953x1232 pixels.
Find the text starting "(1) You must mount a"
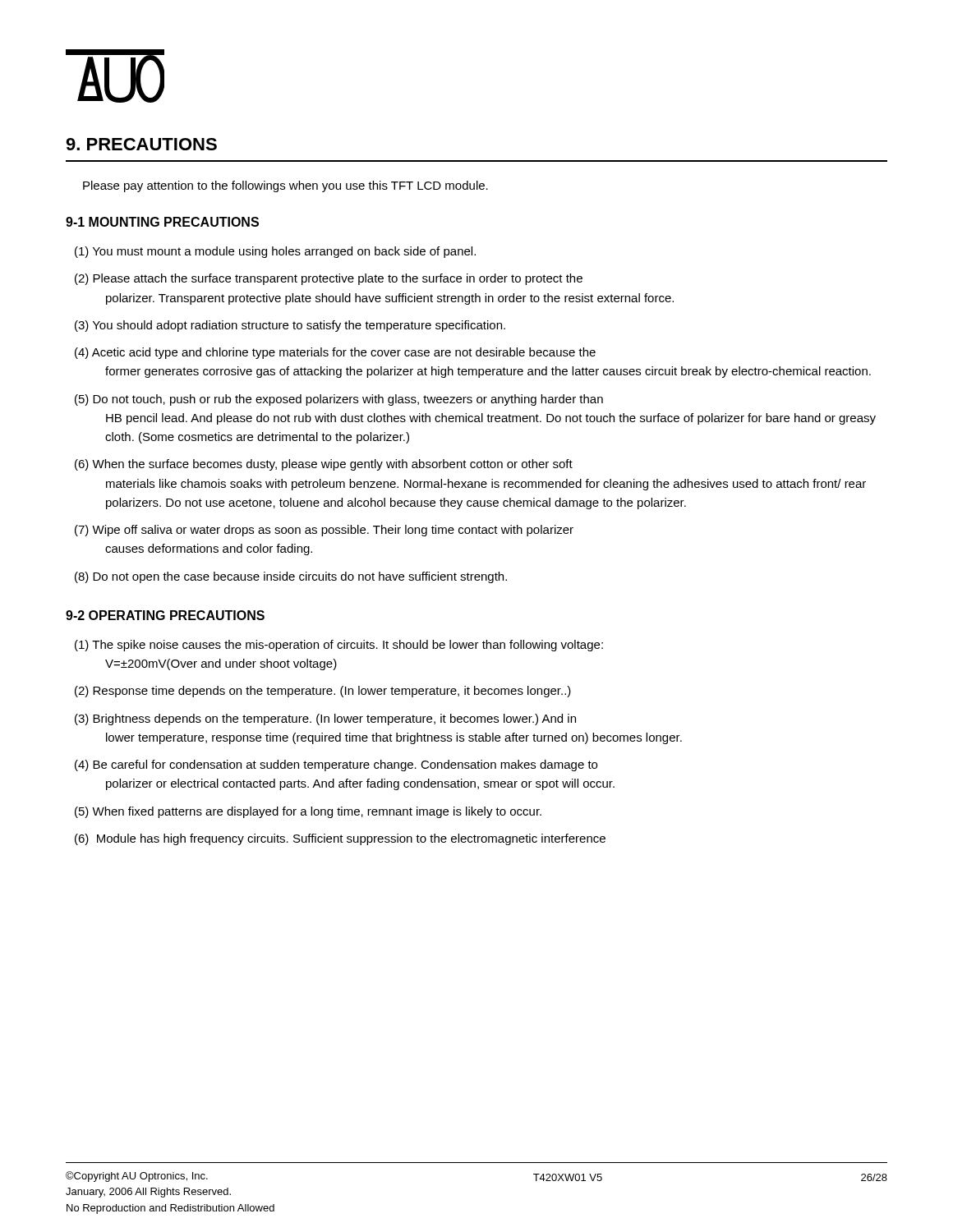(x=275, y=251)
